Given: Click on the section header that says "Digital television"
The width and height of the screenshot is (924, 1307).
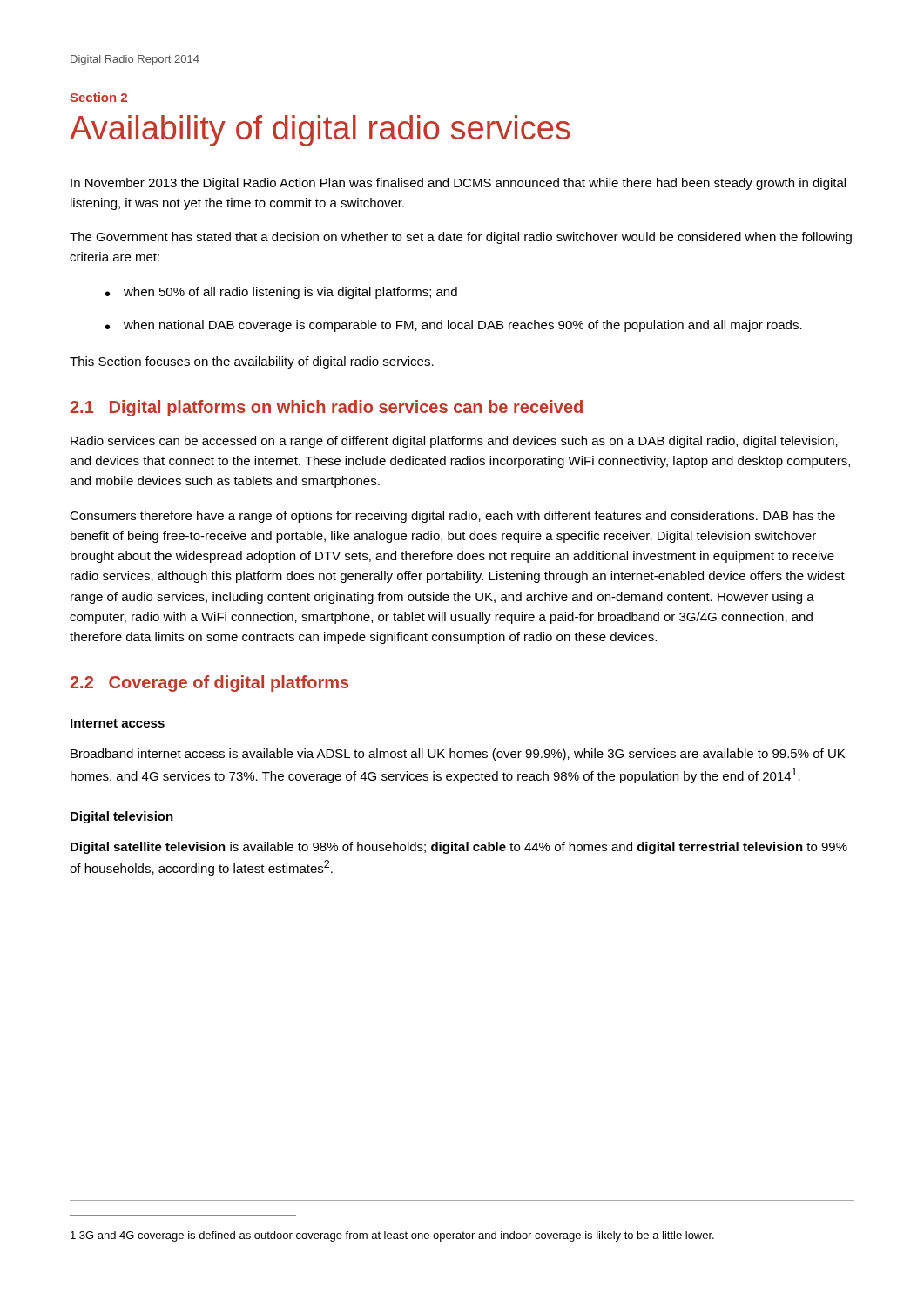Looking at the screenshot, I should coord(122,817).
